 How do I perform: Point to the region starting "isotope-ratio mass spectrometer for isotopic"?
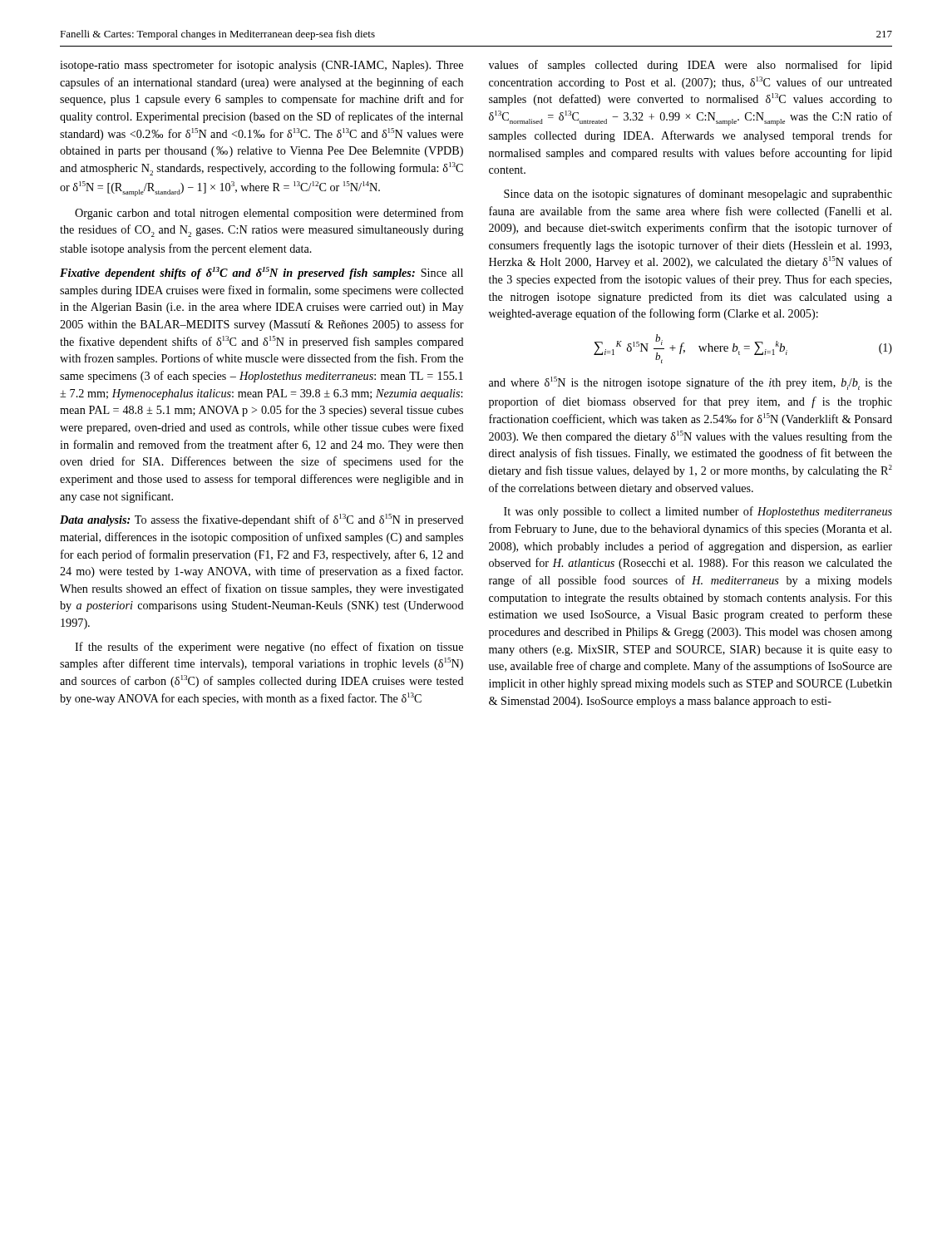pyautogui.click(x=262, y=157)
